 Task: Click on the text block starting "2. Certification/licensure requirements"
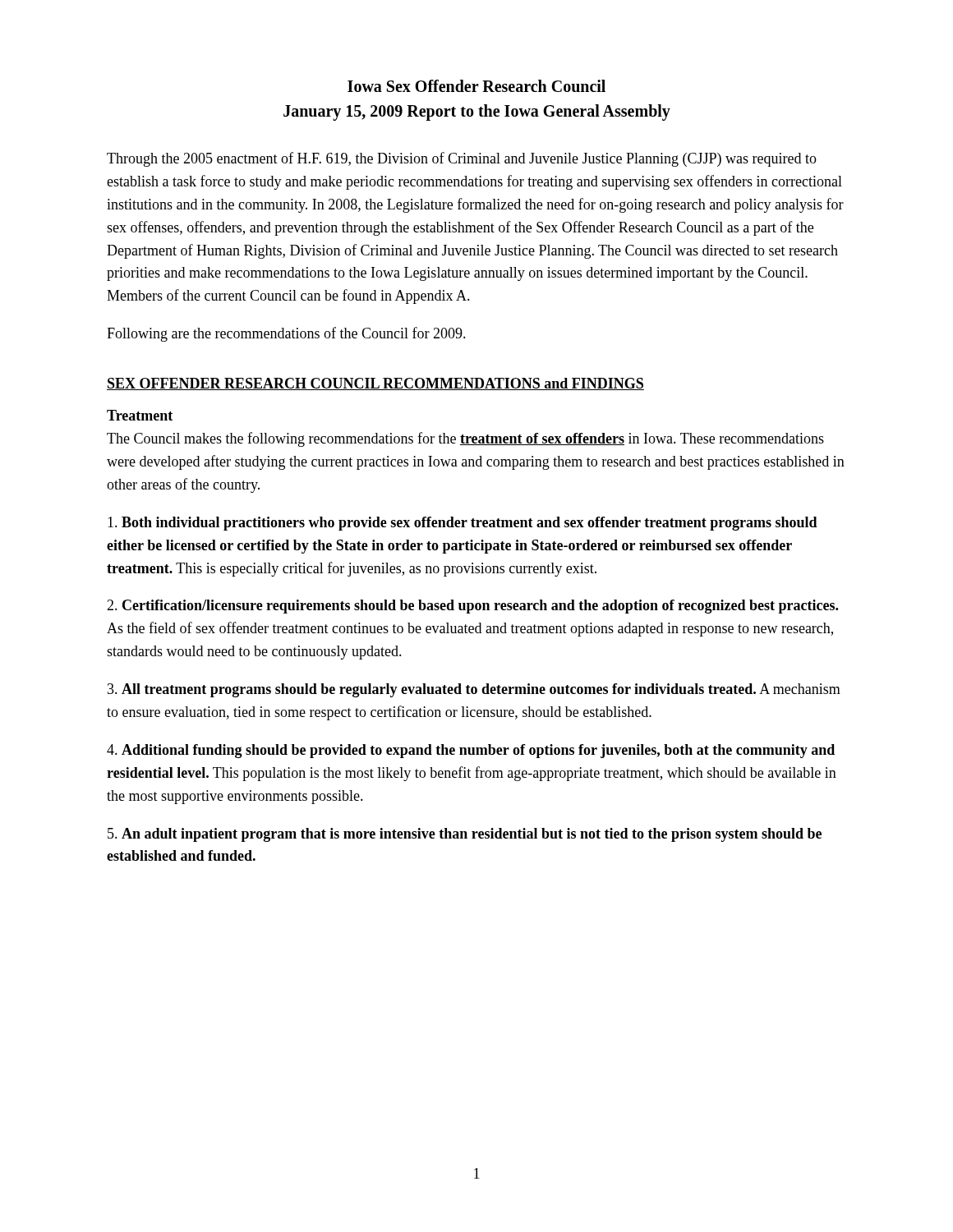point(473,629)
